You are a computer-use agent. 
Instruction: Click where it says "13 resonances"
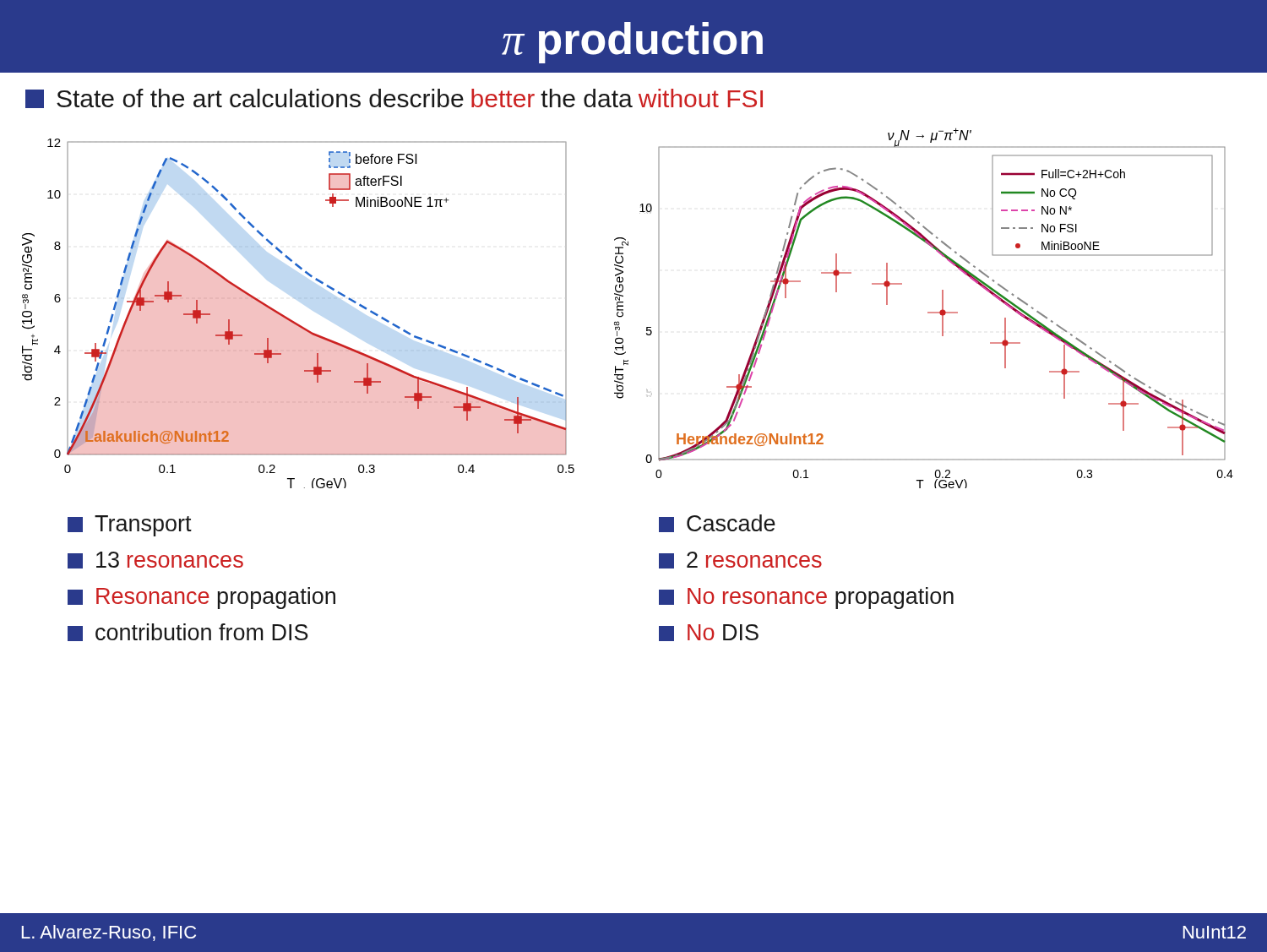[156, 560]
